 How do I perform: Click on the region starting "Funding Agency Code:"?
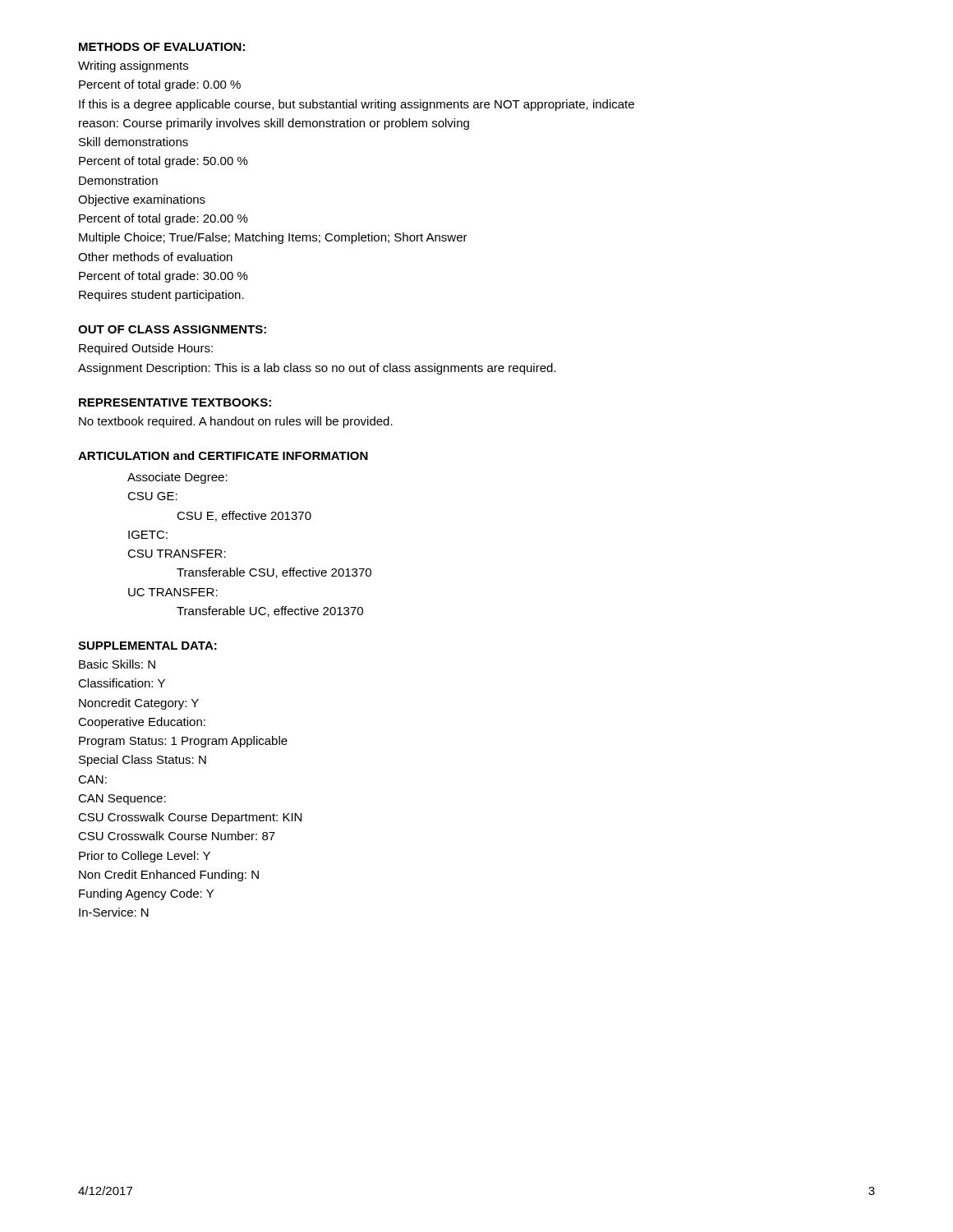[146, 893]
